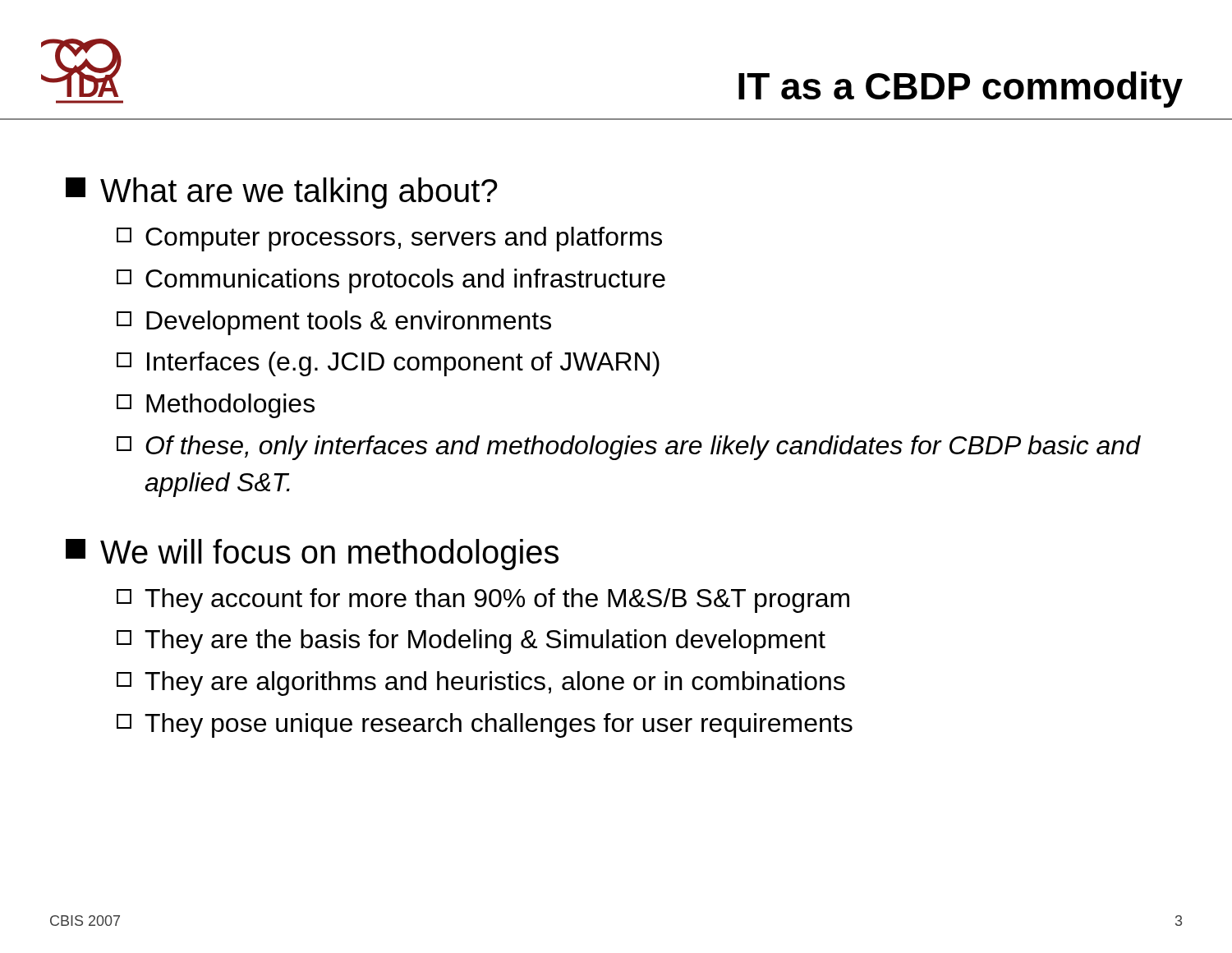Locate the block of text that opens with "Communications protocols and"
1232x953 pixels.
[642, 279]
